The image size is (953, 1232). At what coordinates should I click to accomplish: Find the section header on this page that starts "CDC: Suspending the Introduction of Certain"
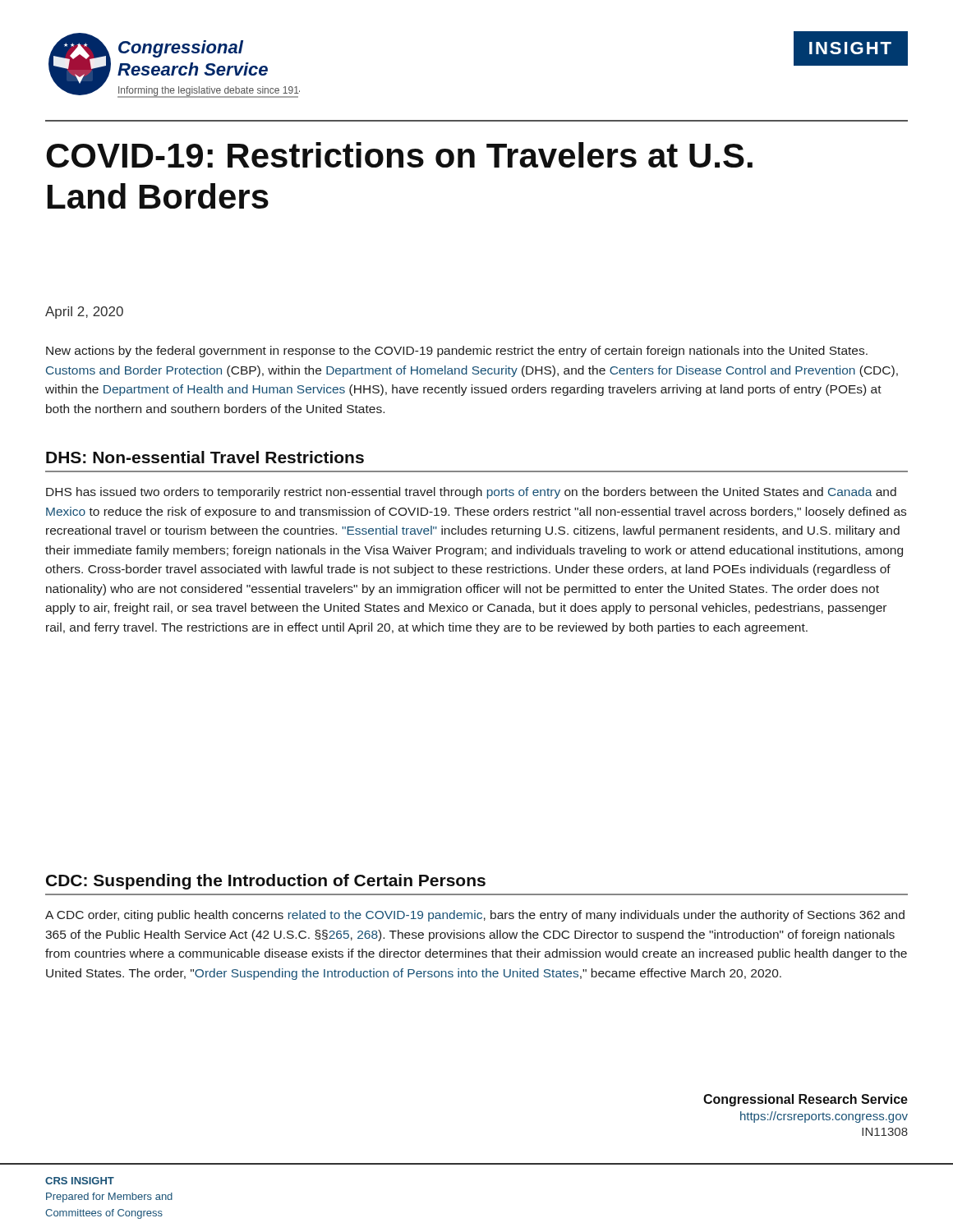[x=476, y=883]
